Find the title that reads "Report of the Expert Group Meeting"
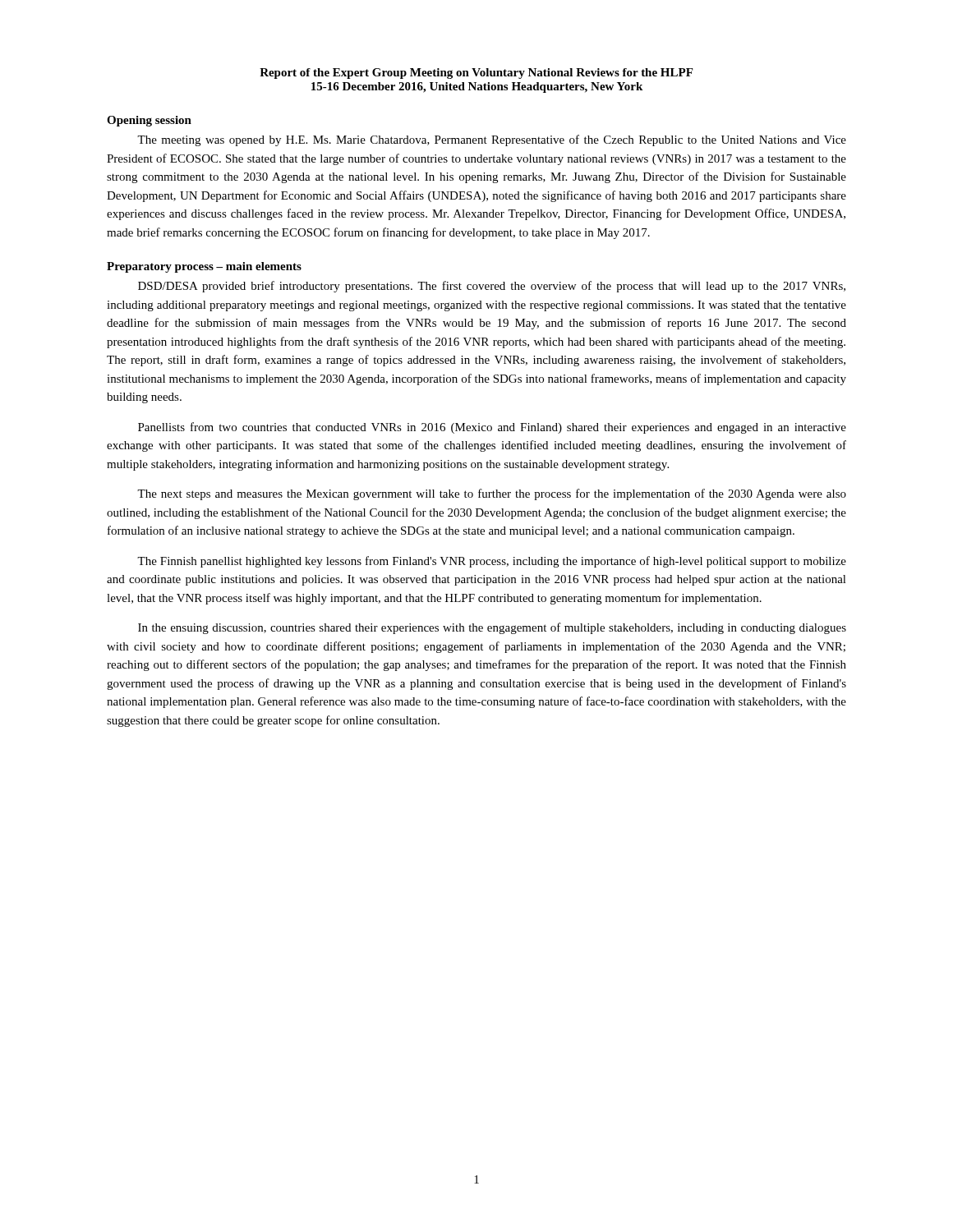Screen dimensions: 1232x953 [476, 79]
